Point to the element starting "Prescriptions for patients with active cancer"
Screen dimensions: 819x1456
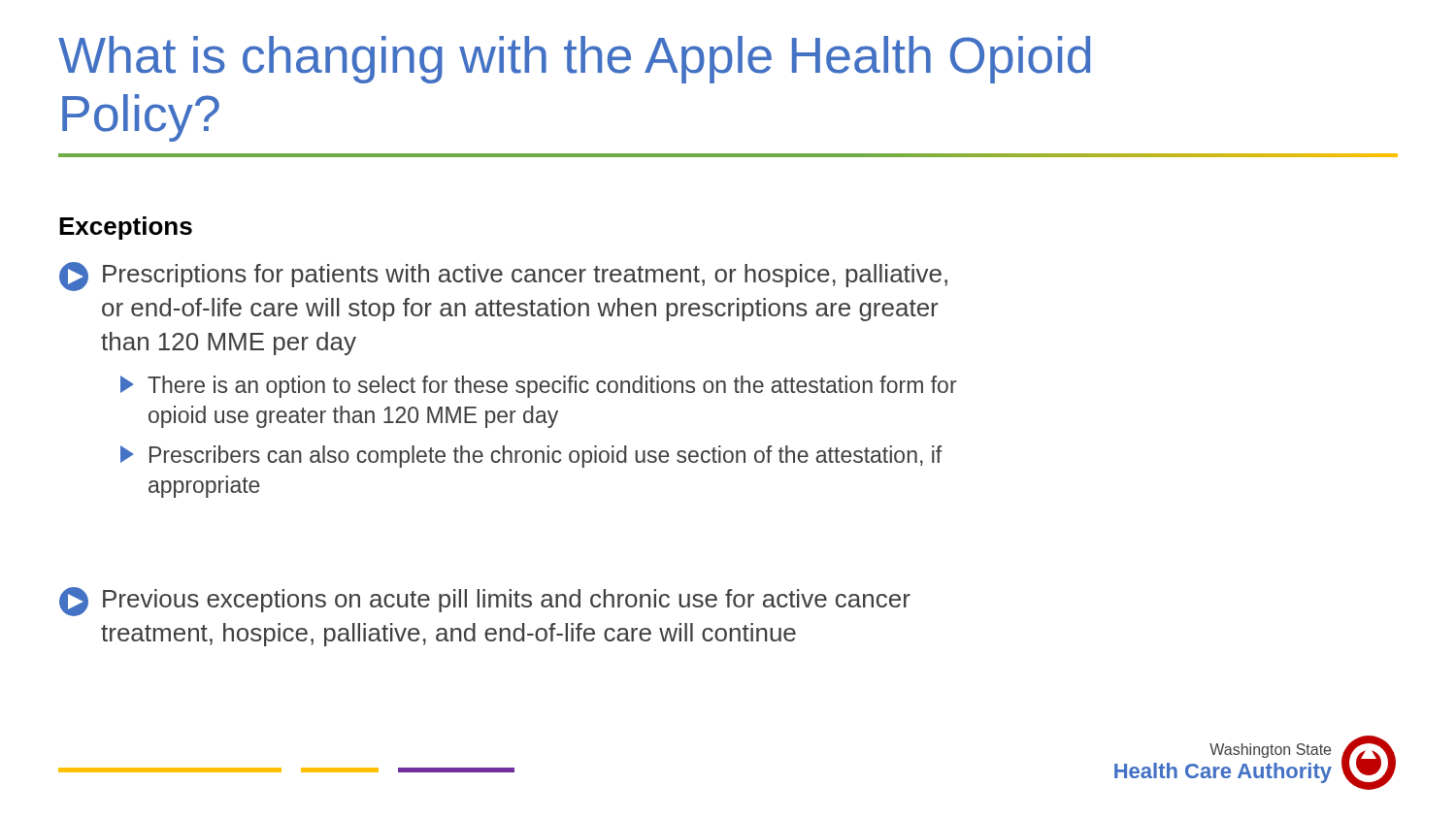click(507, 379)
